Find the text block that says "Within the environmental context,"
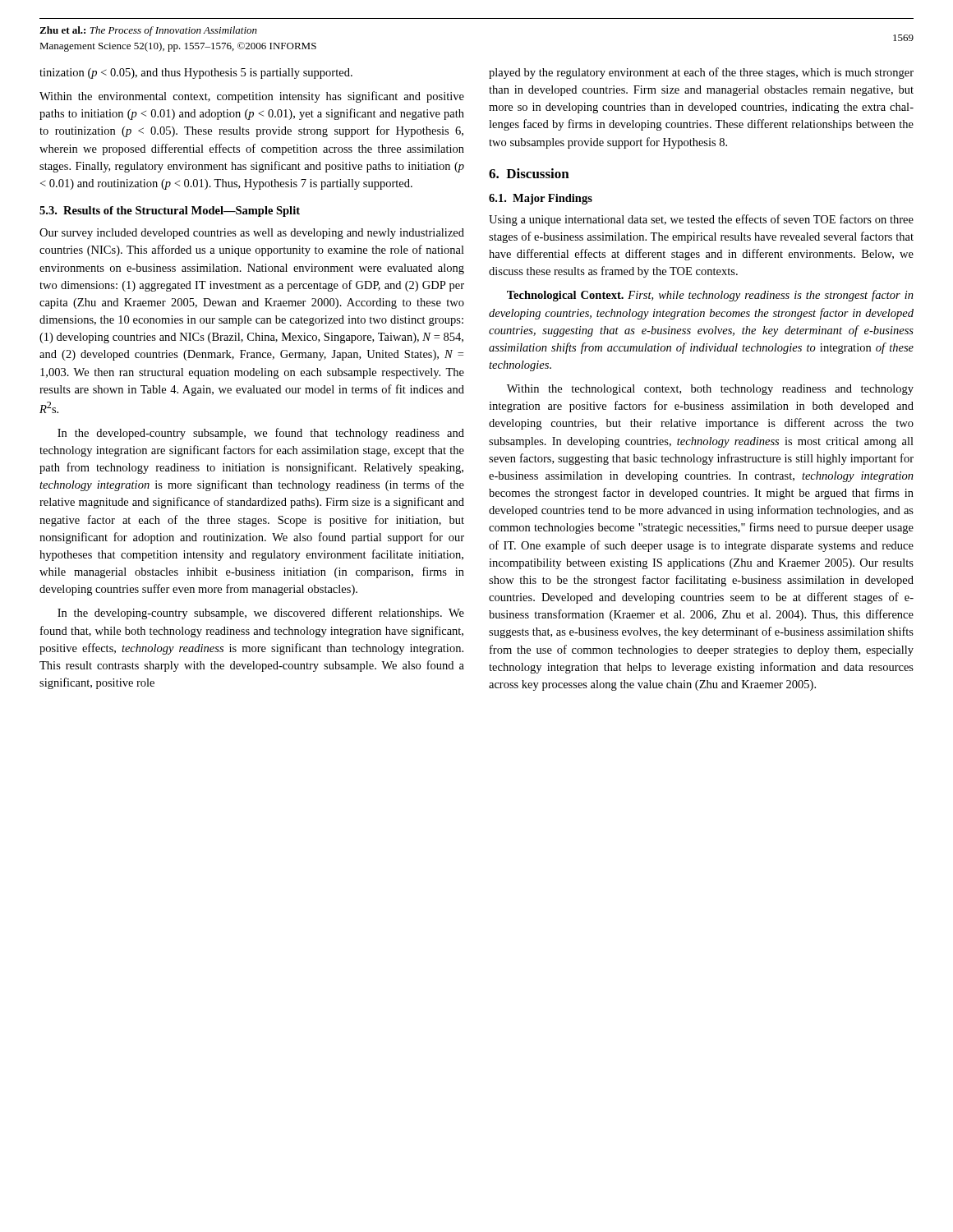This screenshot has height=1232, width=953. [x=252, y=140]
